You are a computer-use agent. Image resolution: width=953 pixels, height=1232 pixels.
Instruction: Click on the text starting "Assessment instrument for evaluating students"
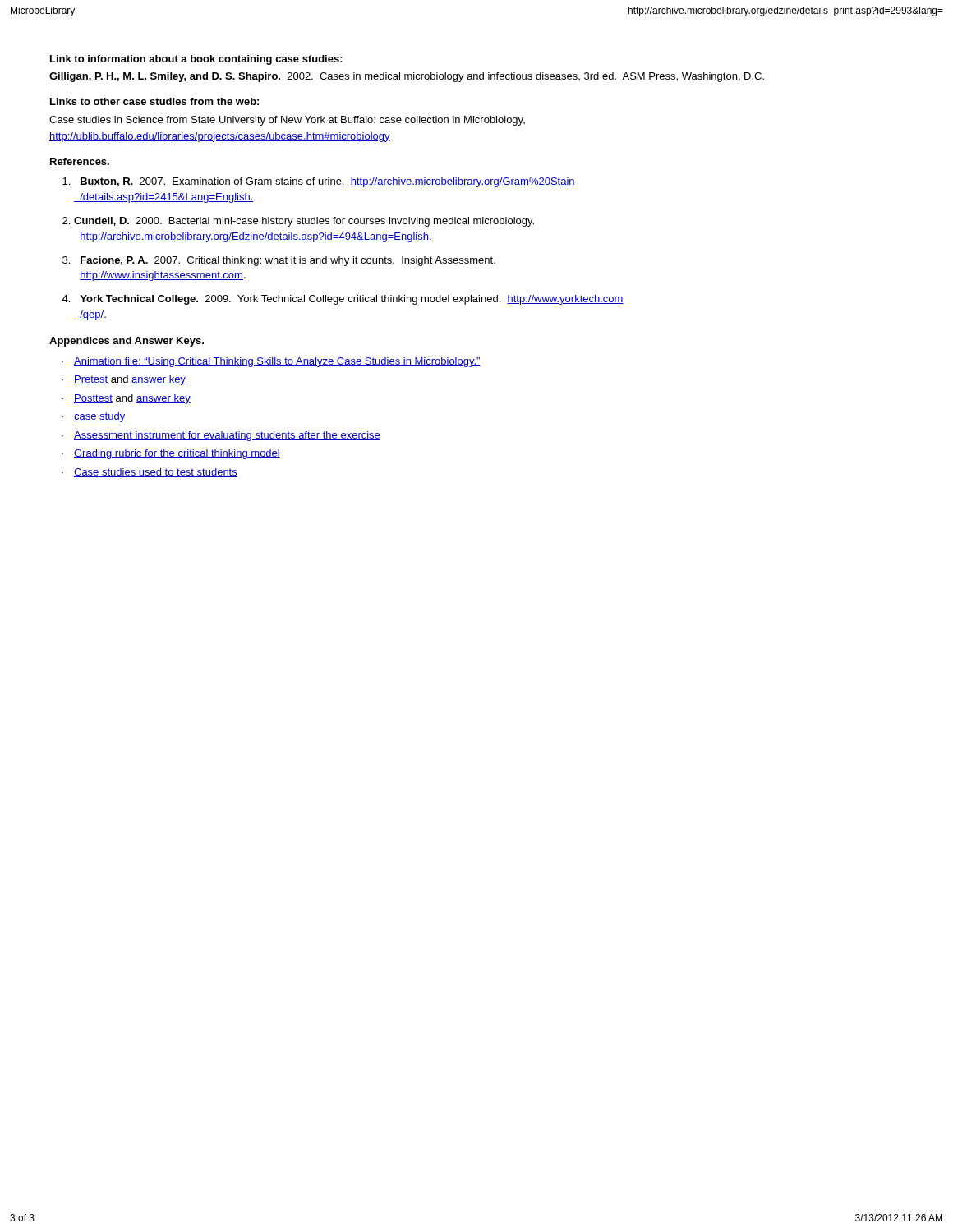click(x=227, y=435)
